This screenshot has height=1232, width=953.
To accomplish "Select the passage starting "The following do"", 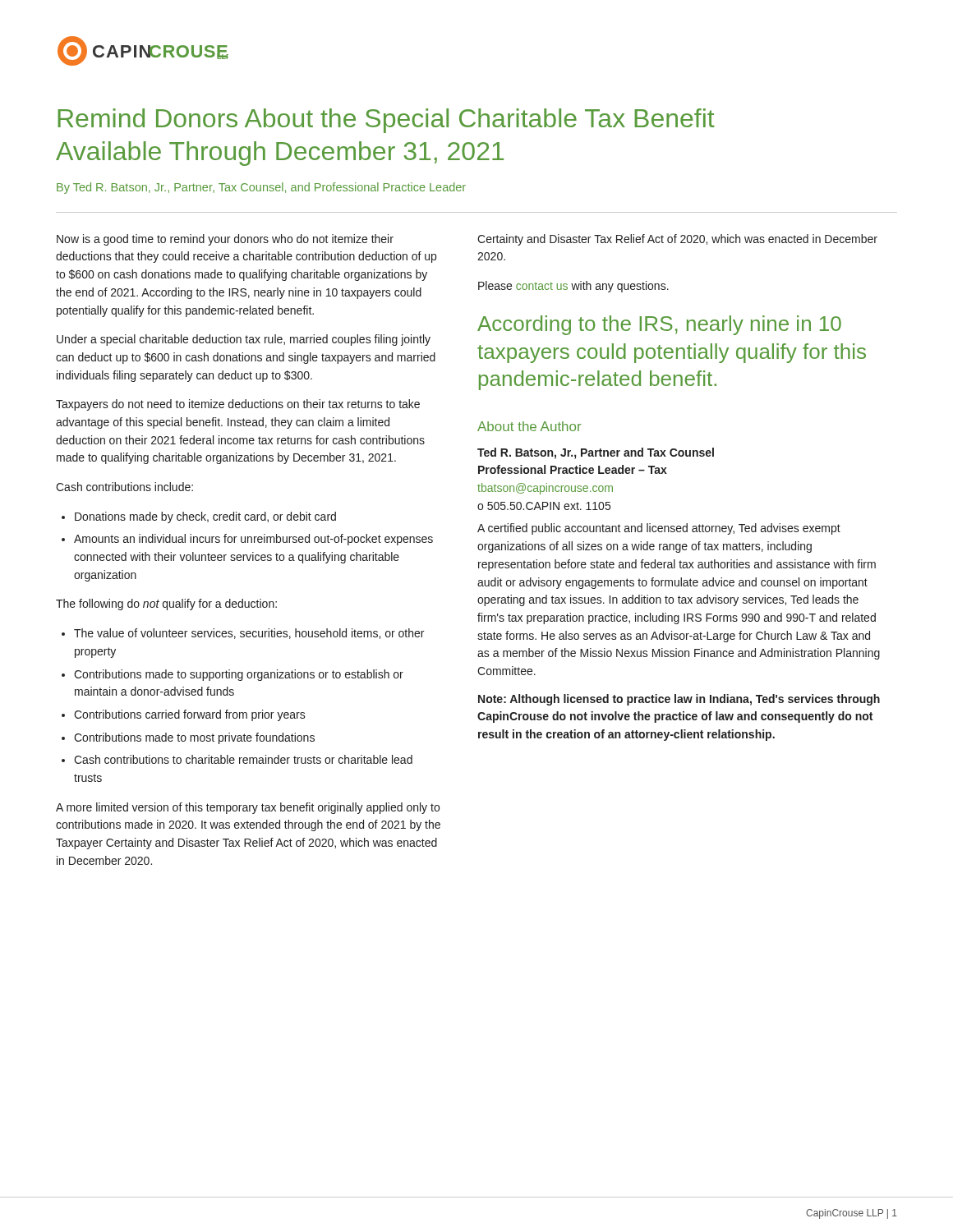I will [167, 604].
